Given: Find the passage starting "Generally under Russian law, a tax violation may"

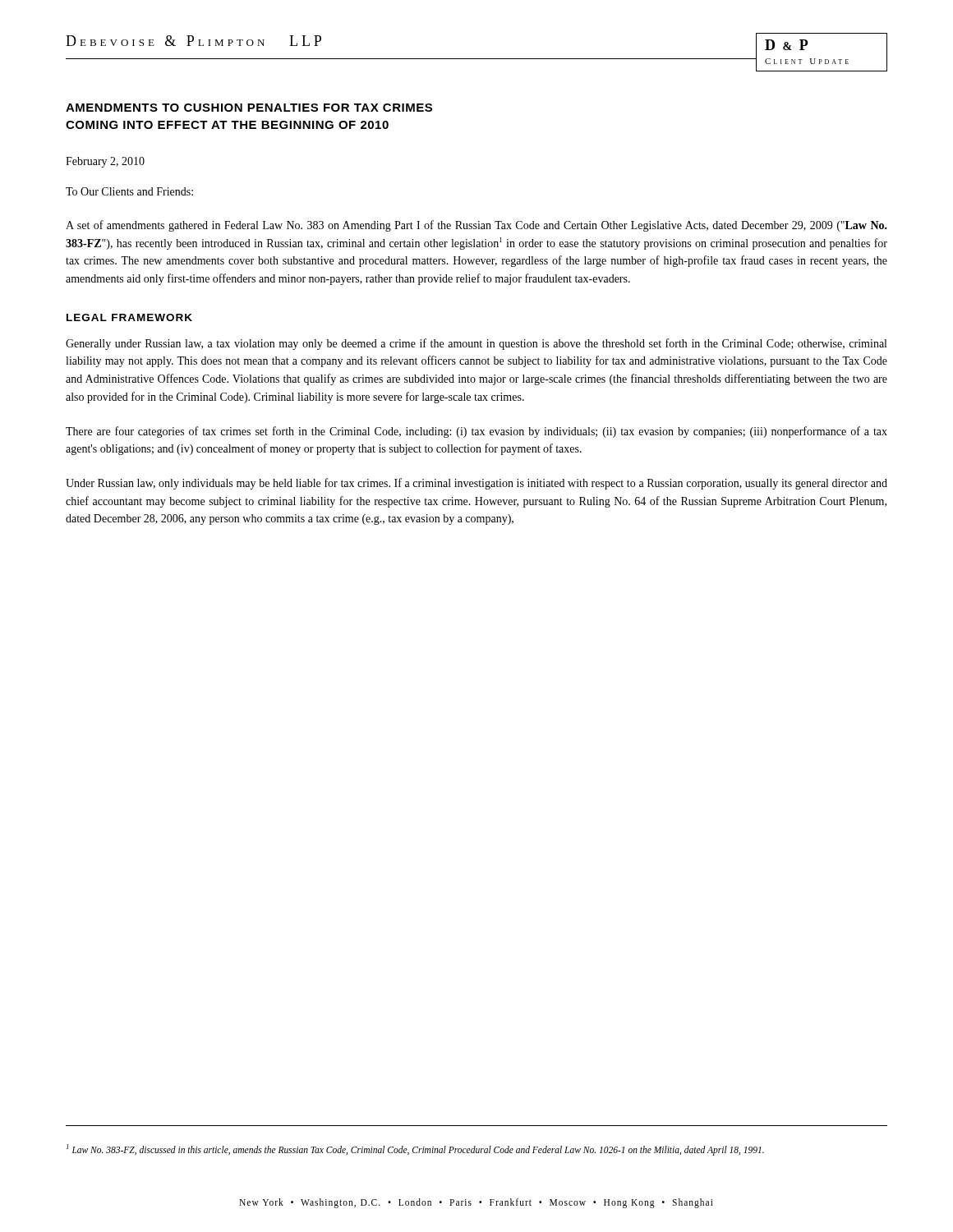Looking at the screenshot, I should pyautogui.click(x=476, y=371).
